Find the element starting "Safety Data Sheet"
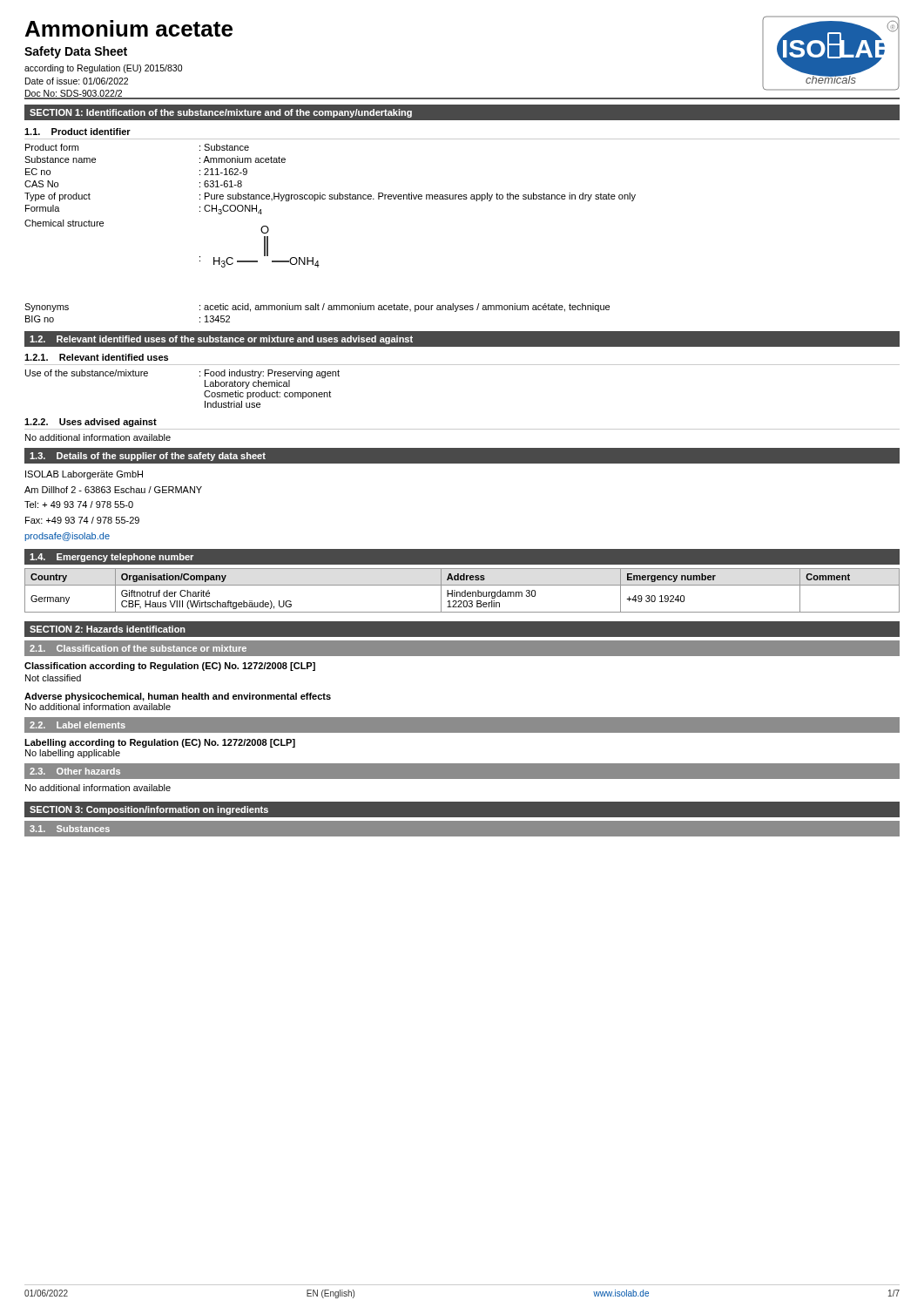Viewport: 924px width, 1307px height. (76, 51)
